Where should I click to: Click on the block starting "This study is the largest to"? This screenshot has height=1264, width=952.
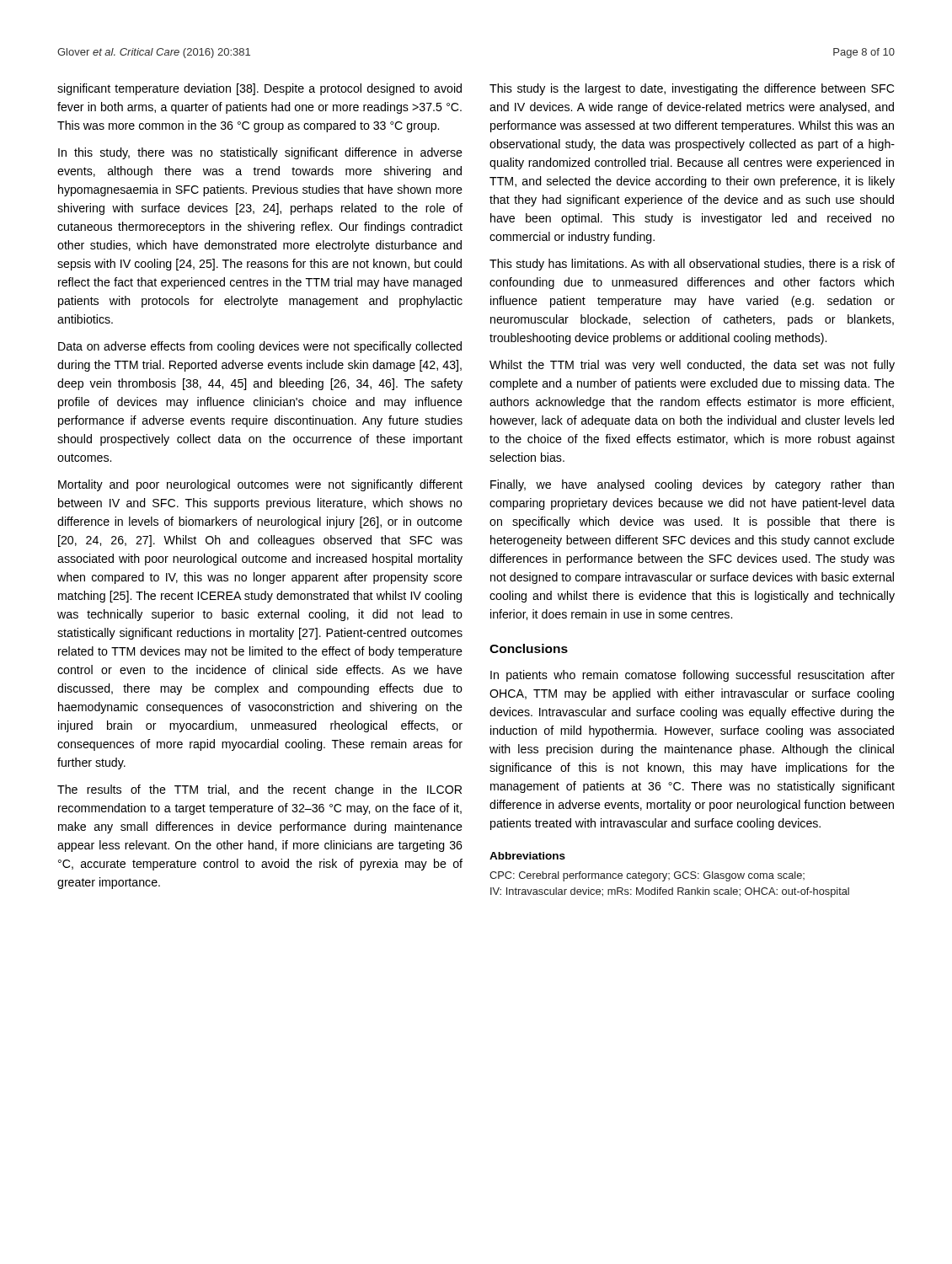click(692, 352)
